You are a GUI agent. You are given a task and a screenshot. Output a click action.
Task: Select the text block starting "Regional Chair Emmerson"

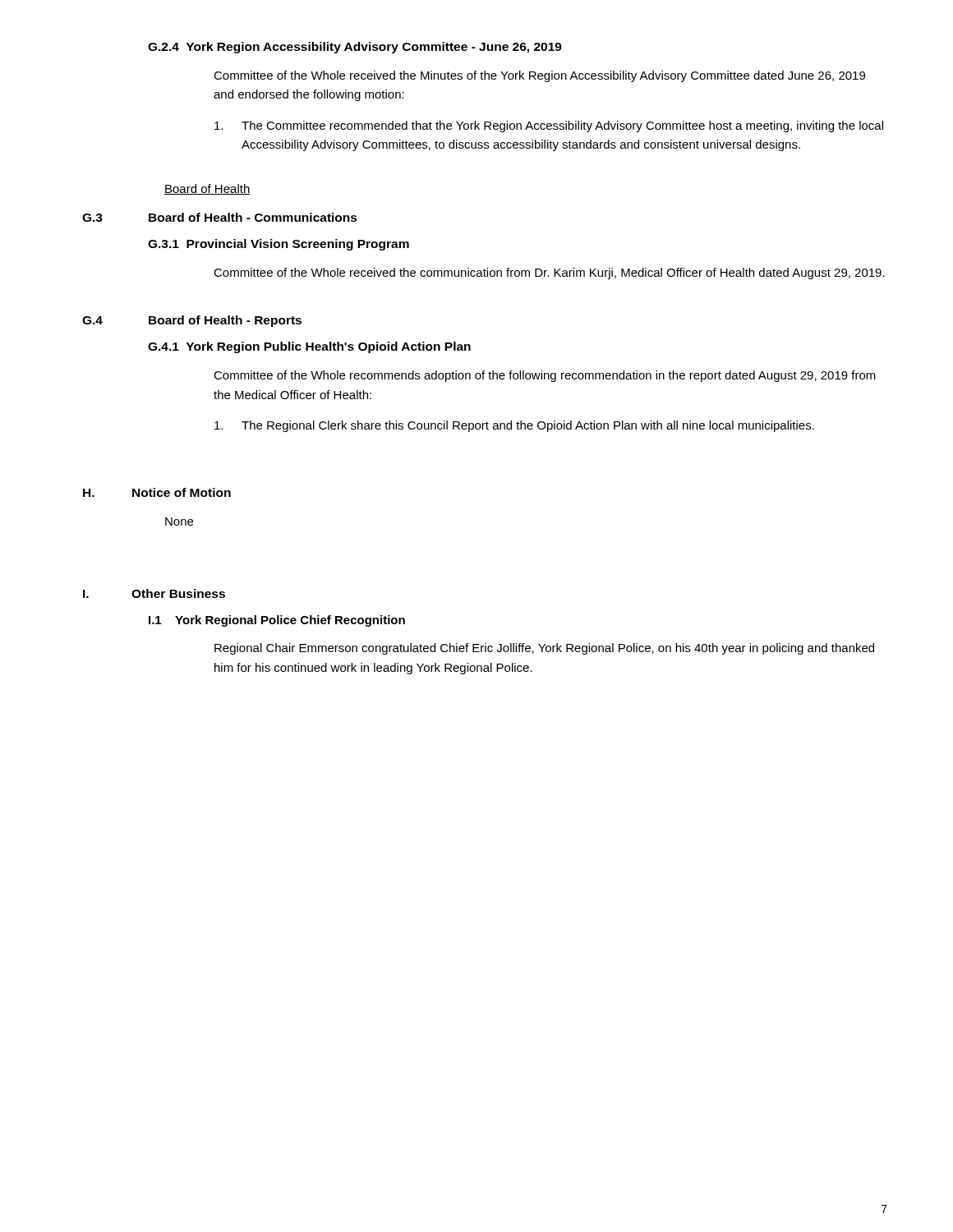pyautogui.click(x=544, y=657)
